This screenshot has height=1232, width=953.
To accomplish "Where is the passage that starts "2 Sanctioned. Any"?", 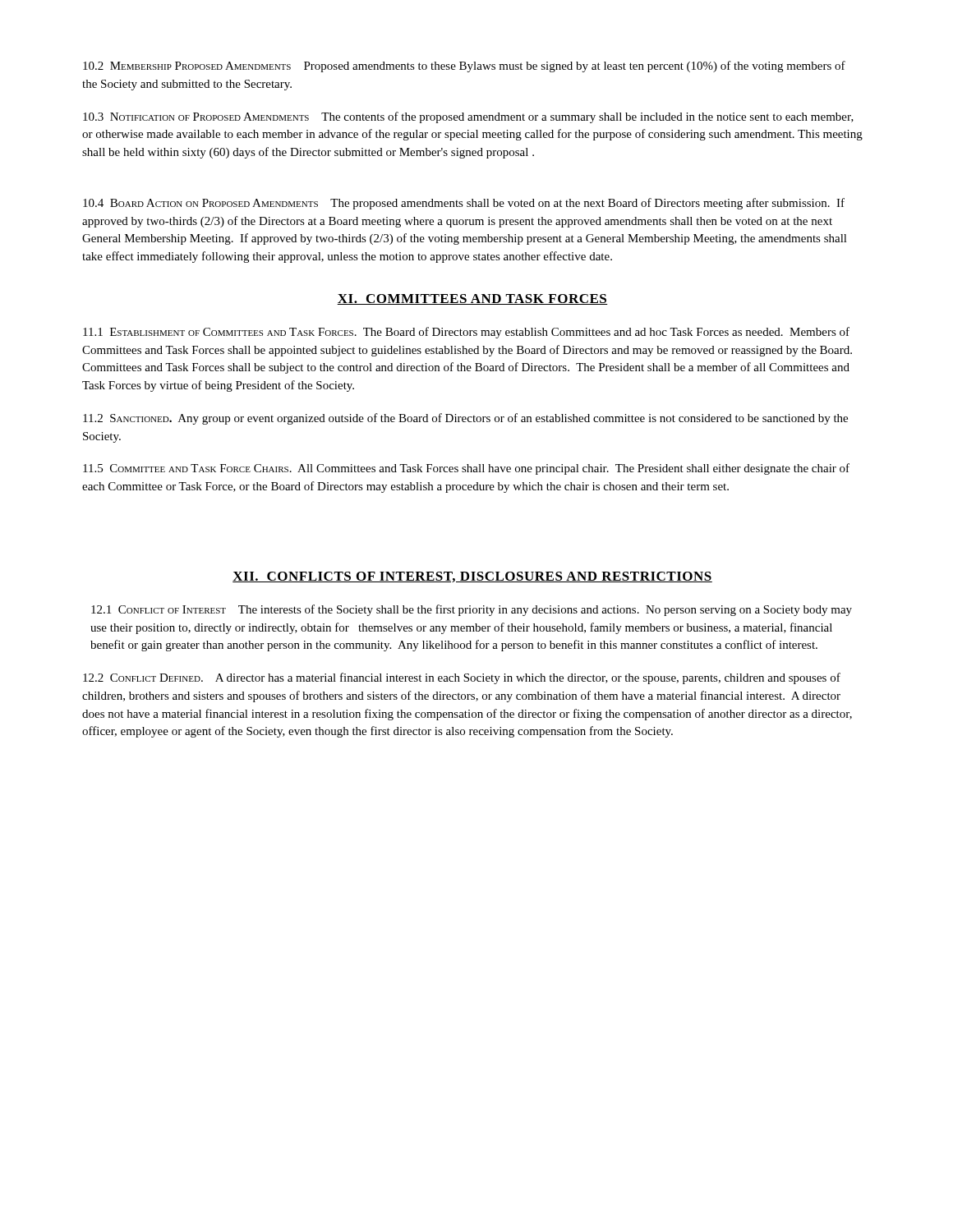I will [465, 427].
